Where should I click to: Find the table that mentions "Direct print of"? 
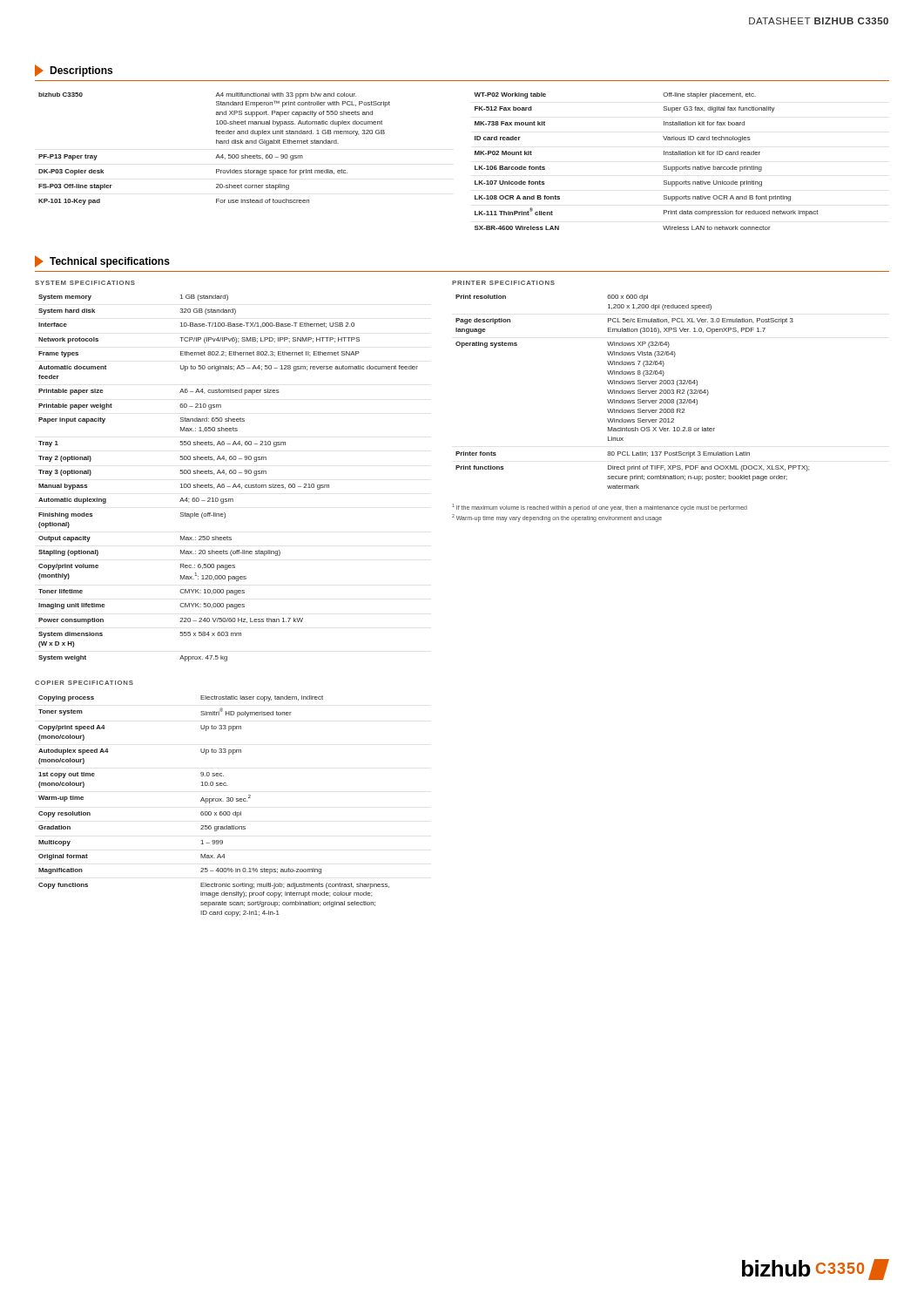click(x=671, y=392)
